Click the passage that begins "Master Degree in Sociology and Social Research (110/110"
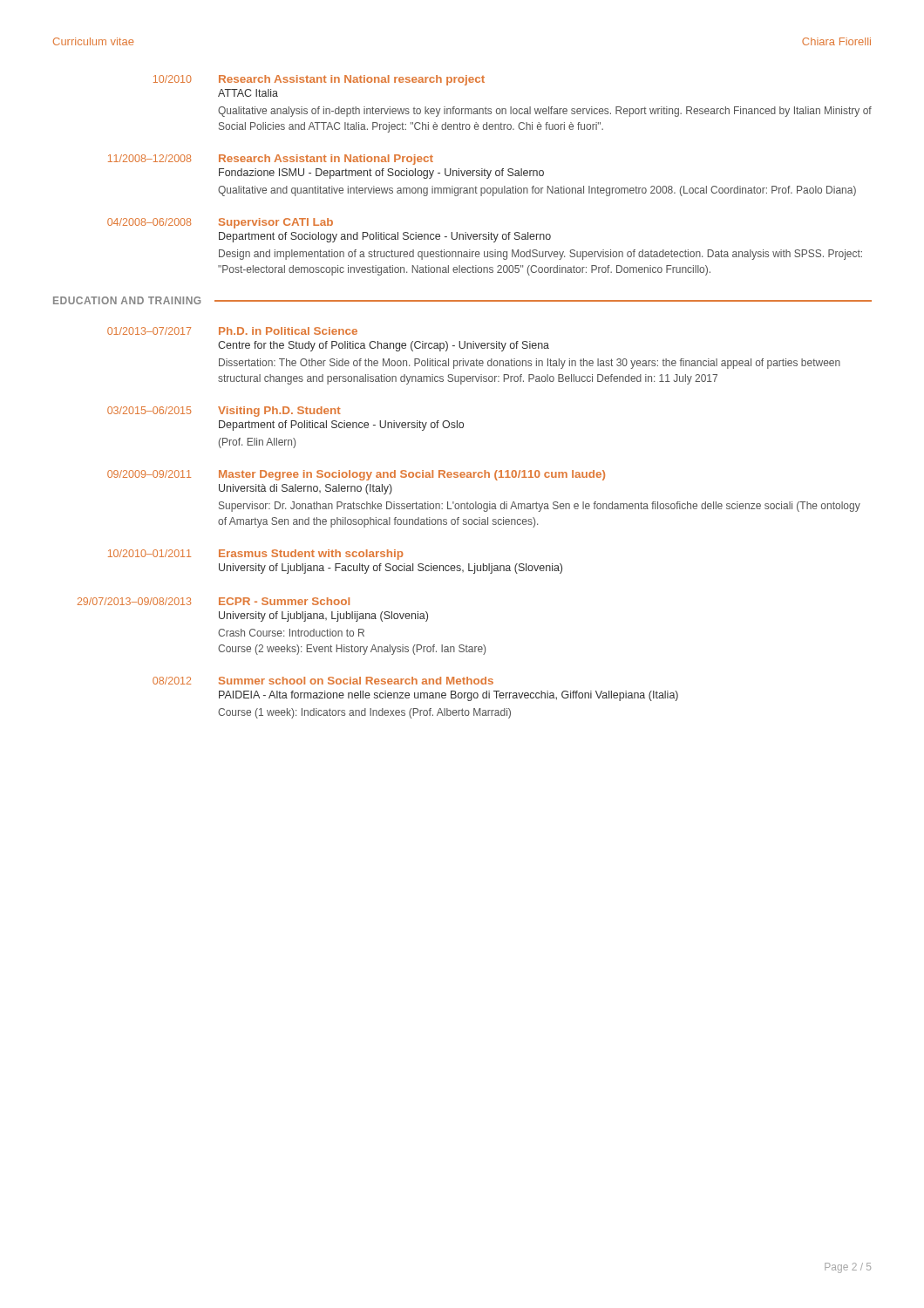The image size is (924, 1308). tap(412, 474)
